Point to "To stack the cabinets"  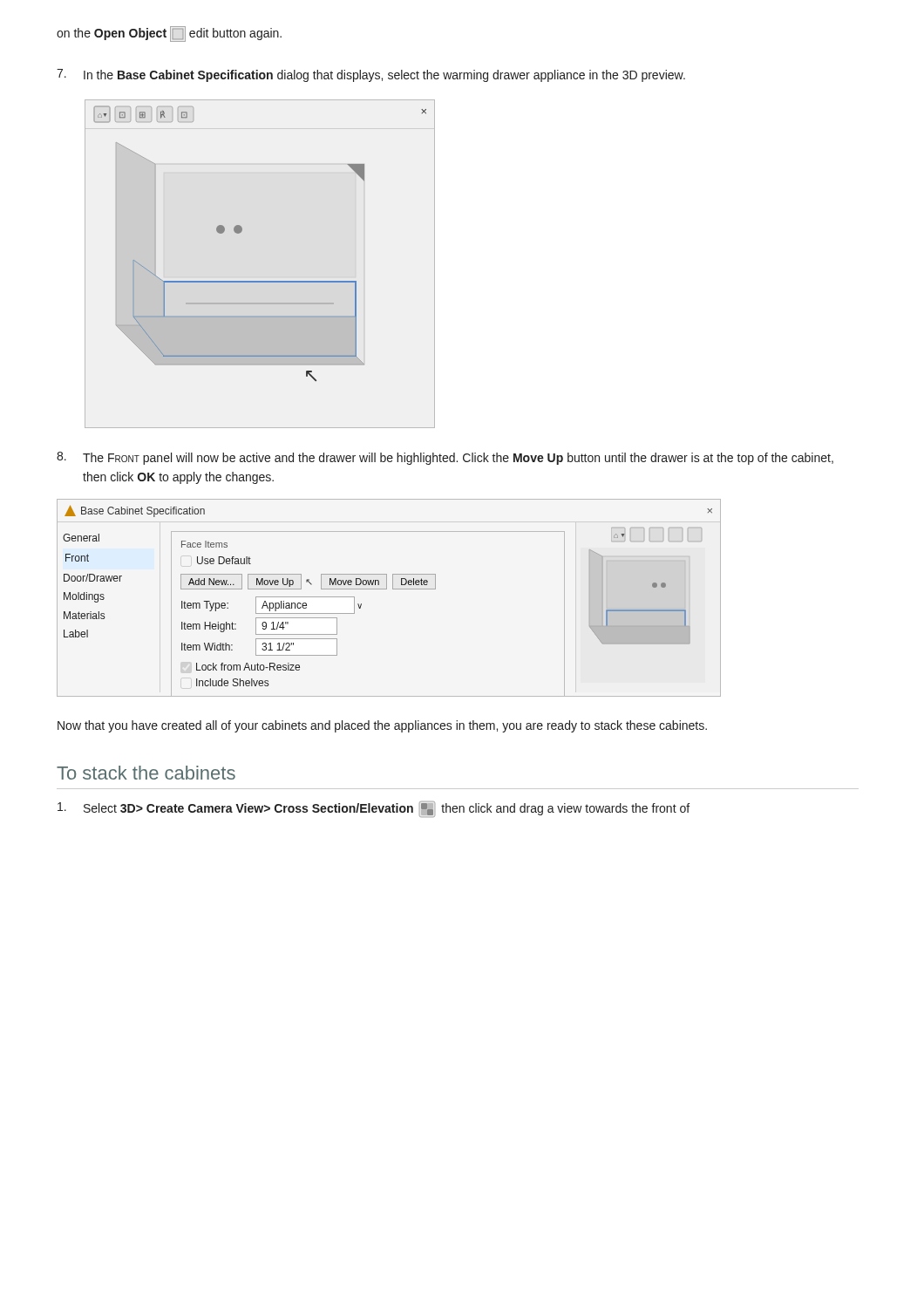coord(146,773)
